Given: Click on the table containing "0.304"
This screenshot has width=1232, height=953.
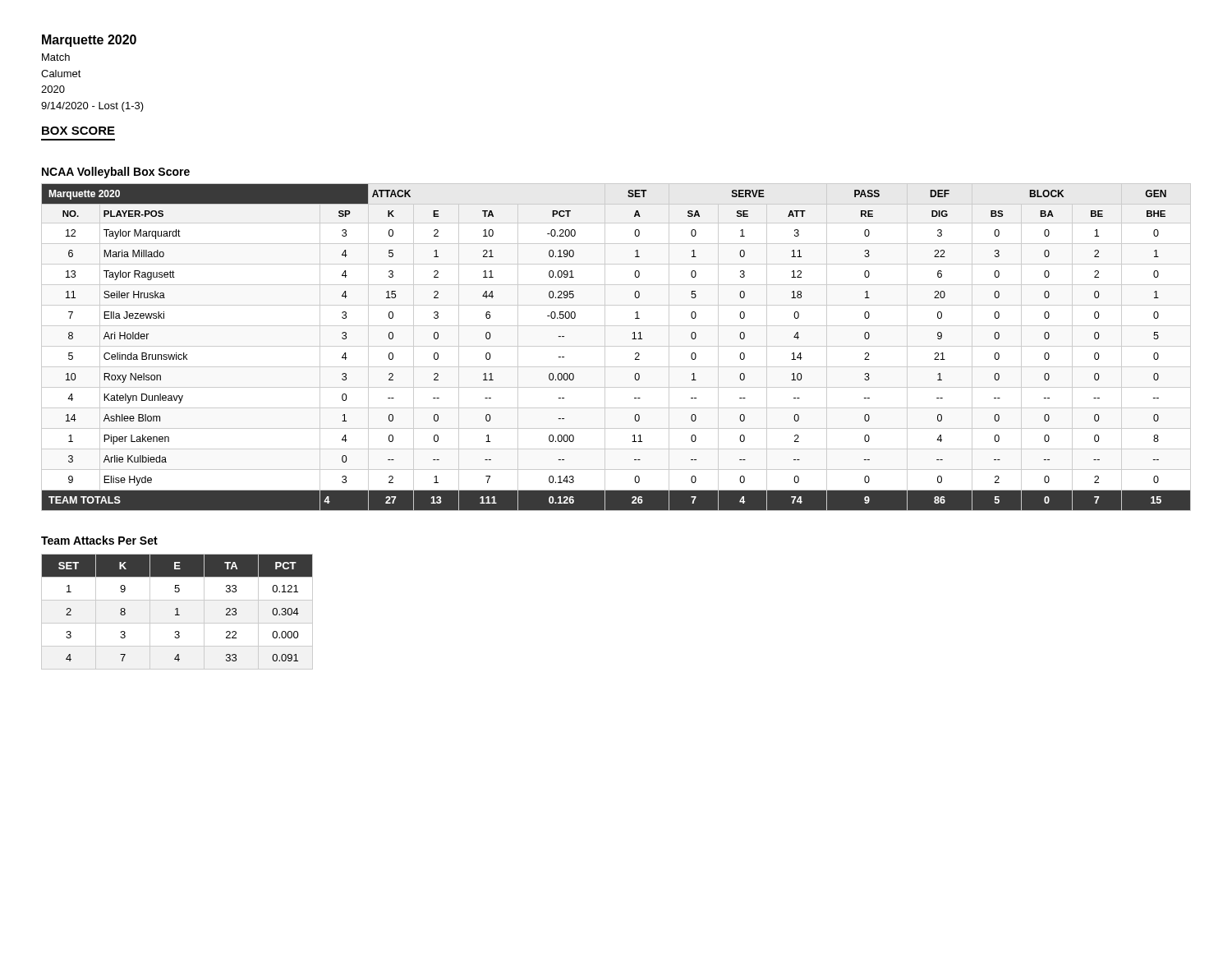Looking at the screenshot, I should (616, 612).
